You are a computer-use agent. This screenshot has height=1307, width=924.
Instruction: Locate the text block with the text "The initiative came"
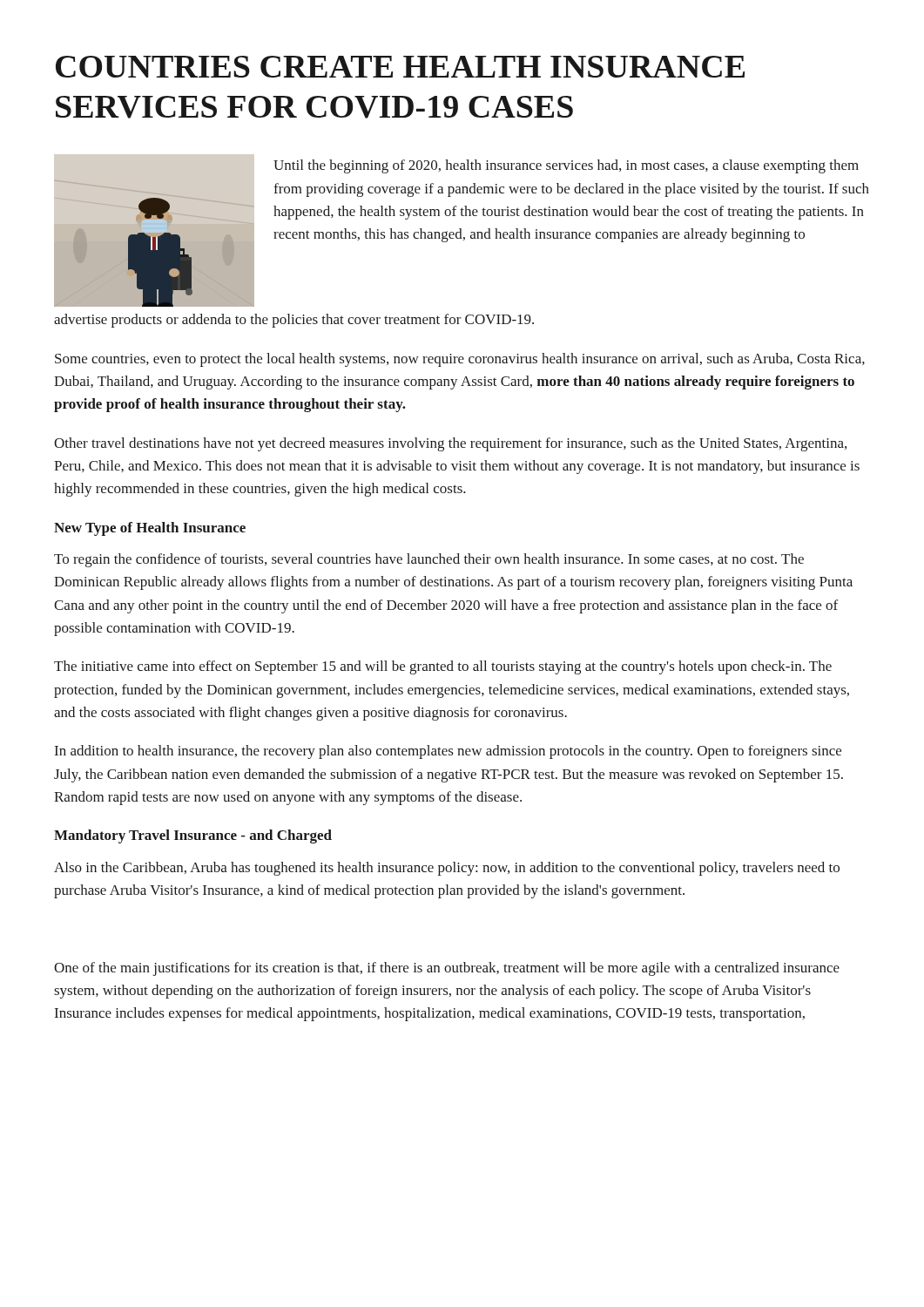452,689
